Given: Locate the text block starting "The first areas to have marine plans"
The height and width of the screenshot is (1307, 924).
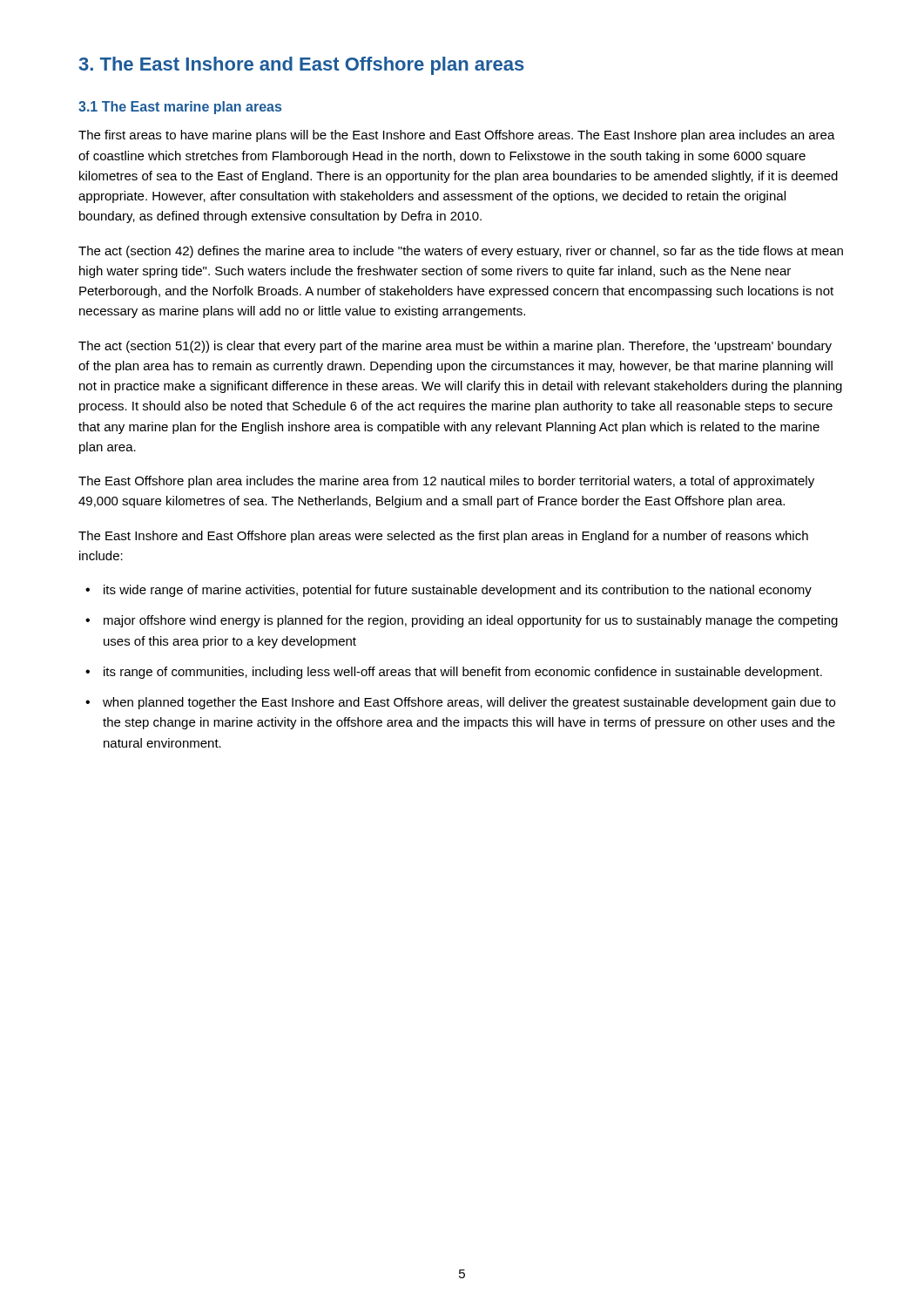Looking at the screenshot, I should [x=462, y=176].
